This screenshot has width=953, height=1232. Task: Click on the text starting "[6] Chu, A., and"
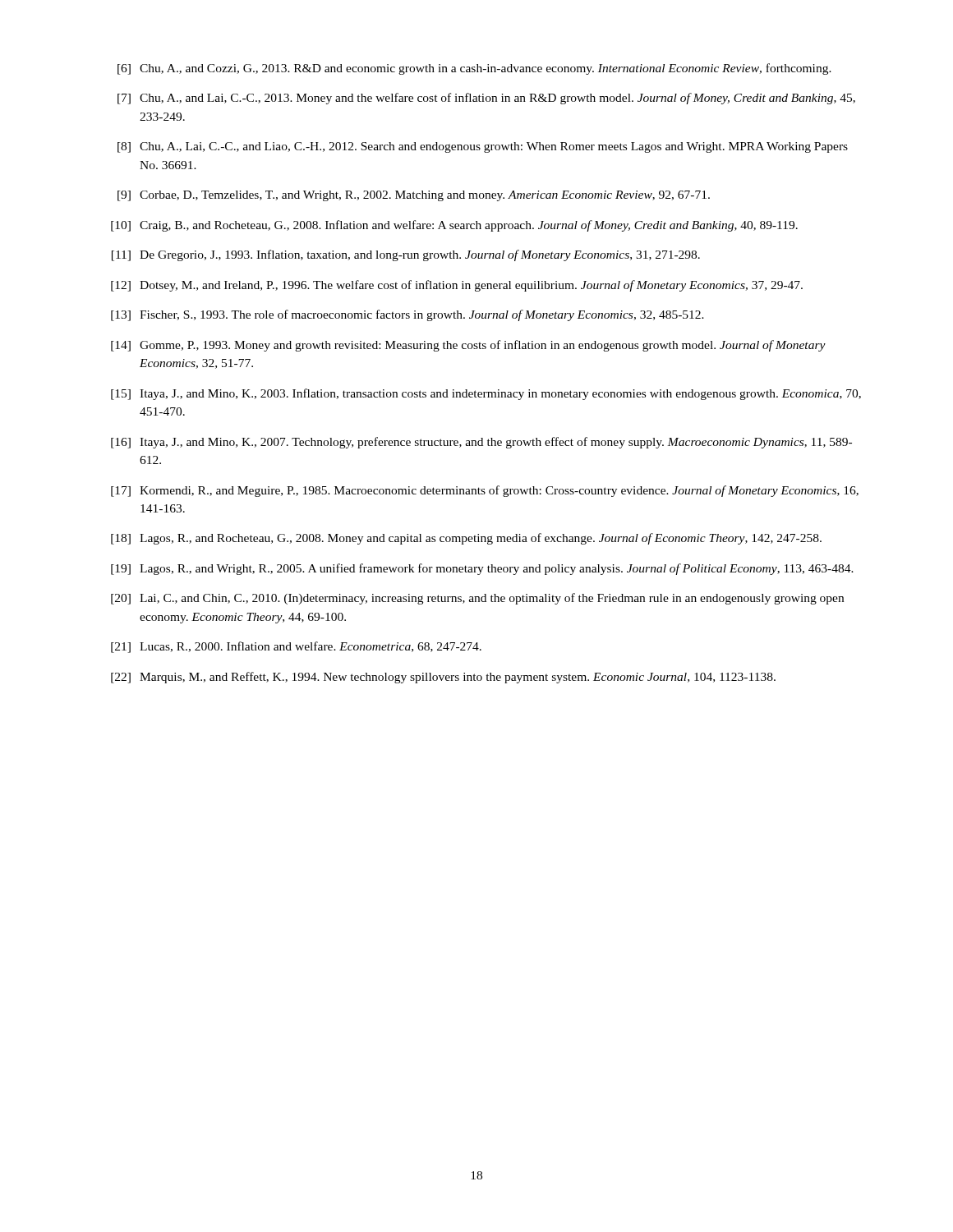click(476, 68)
